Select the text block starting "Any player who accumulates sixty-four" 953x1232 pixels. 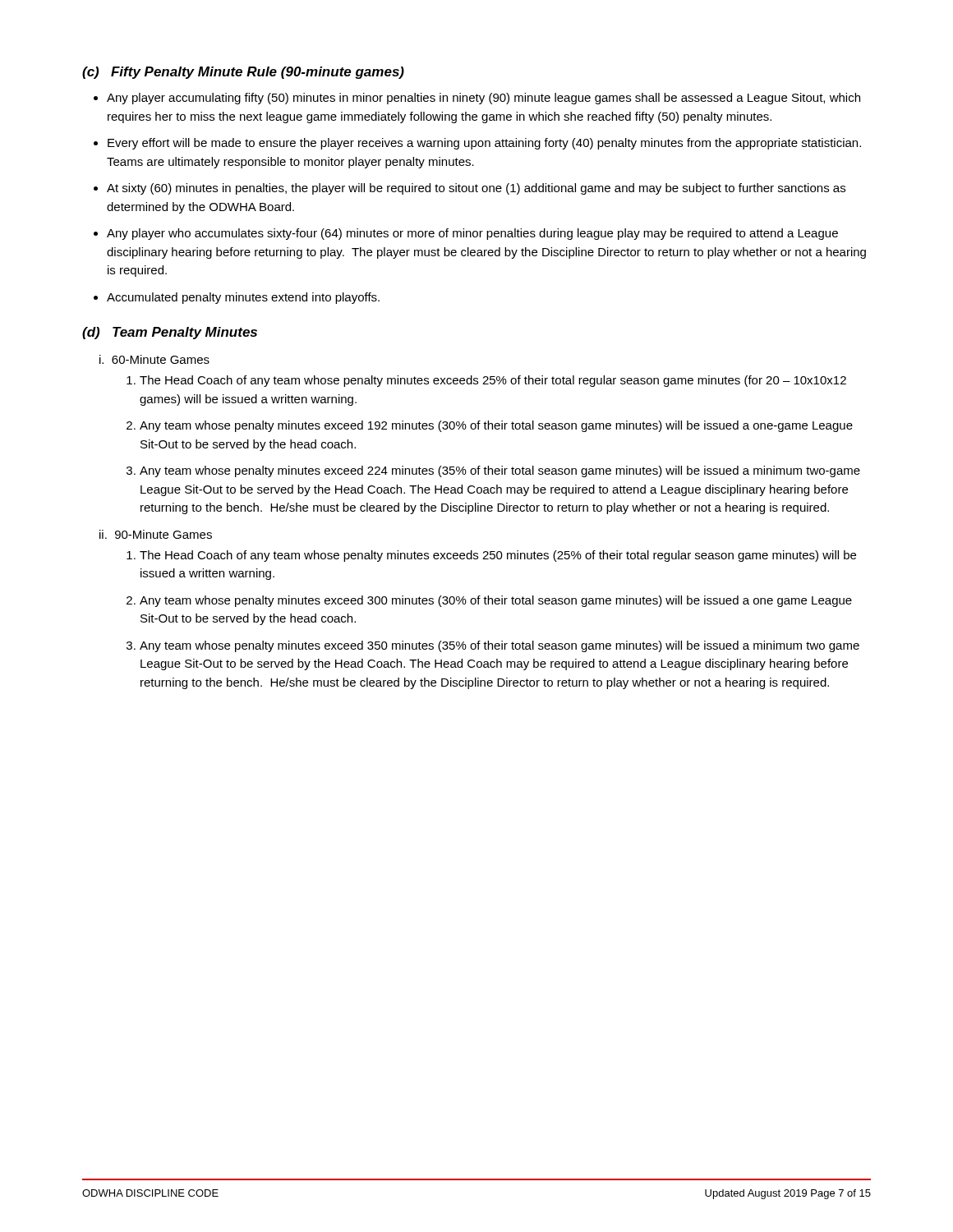click(x=489, y=252)
